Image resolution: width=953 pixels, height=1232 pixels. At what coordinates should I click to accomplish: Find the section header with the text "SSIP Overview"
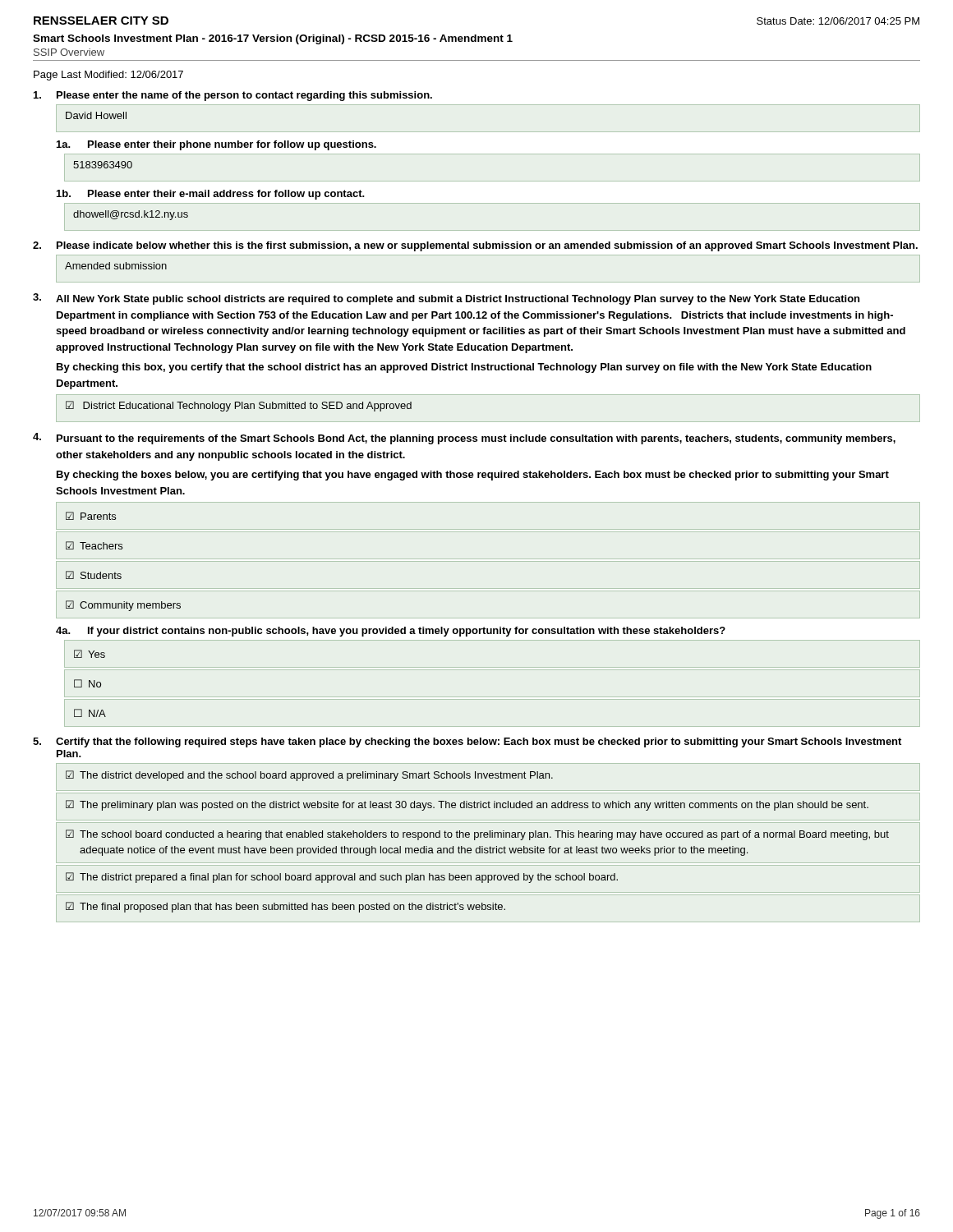69,52
